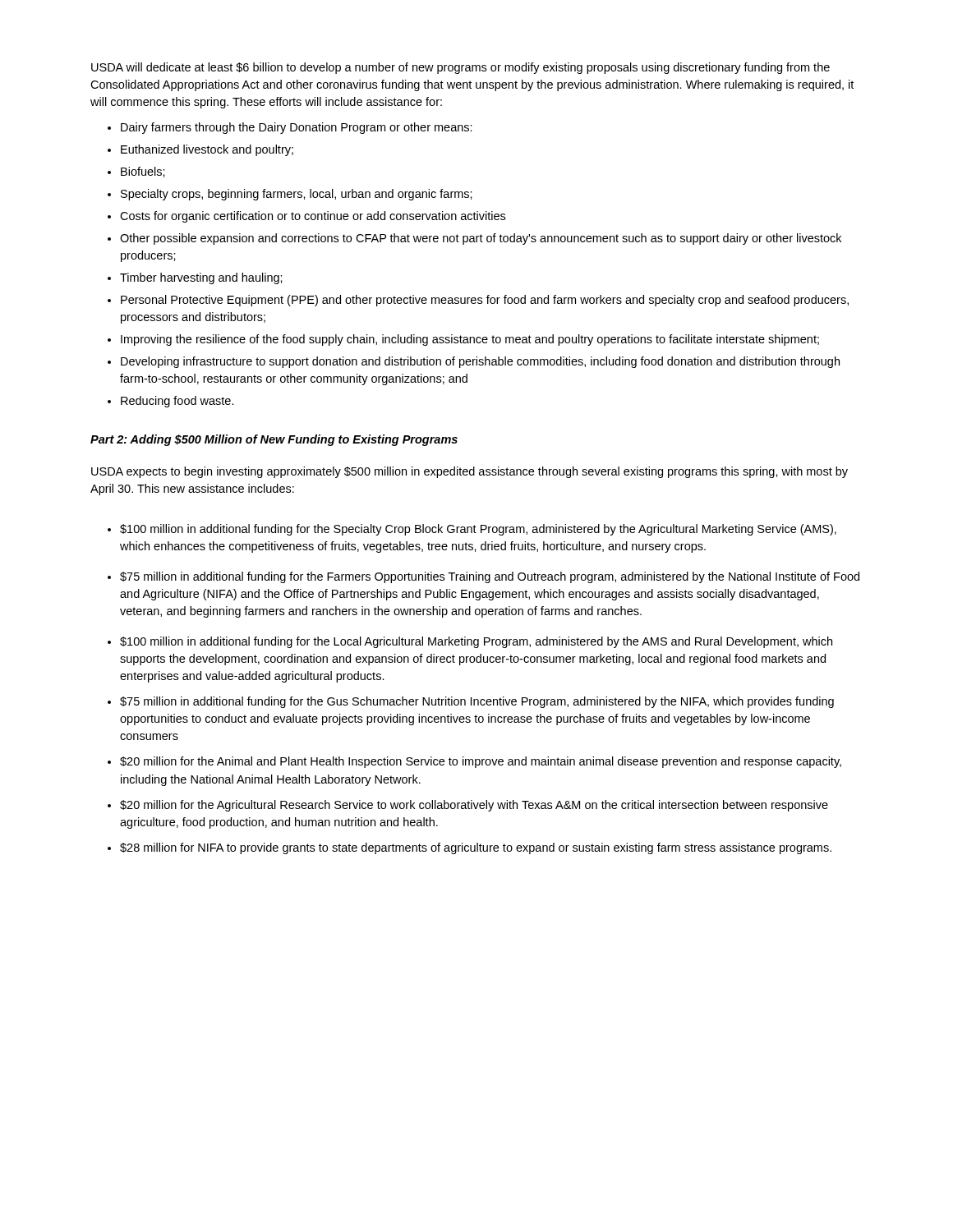Locate the list item containing "Specialty crops, beginning farmers, local,"
This screenshot has width=953, height=1232.
click(x=296, y=194)
